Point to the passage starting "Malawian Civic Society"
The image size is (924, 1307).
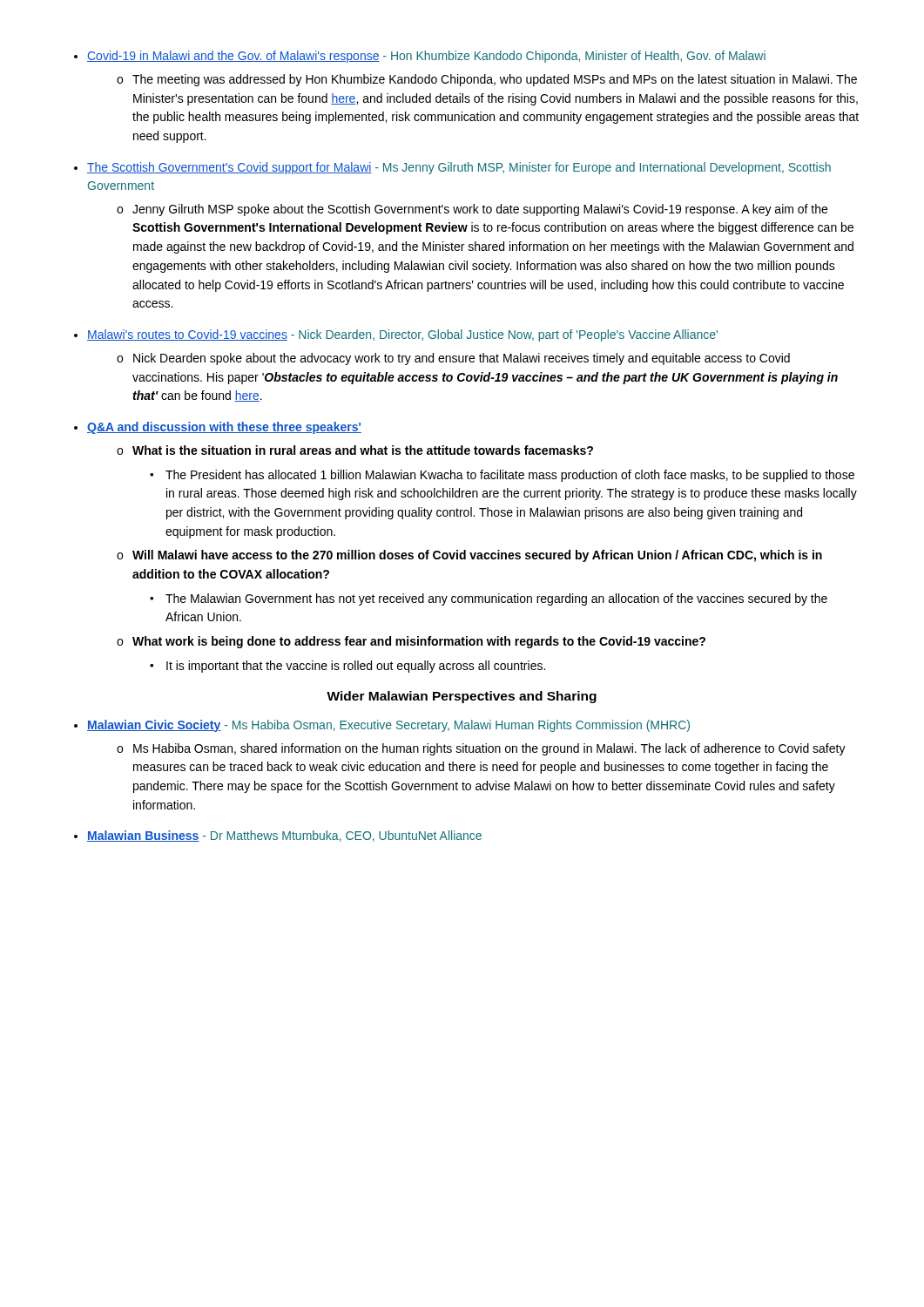[474, 766]
